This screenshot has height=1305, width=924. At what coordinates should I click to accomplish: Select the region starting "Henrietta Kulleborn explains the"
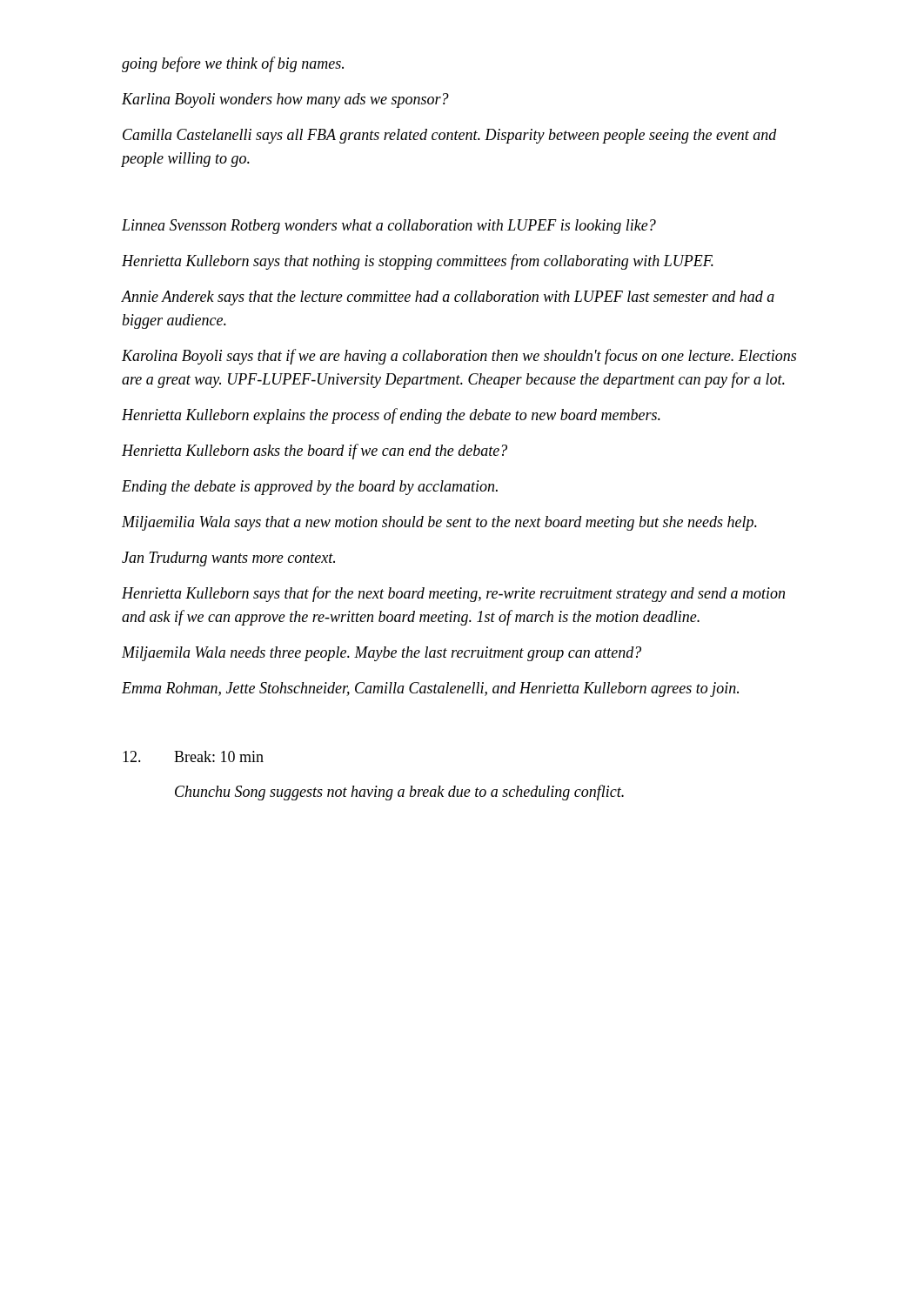click(392, 415)
